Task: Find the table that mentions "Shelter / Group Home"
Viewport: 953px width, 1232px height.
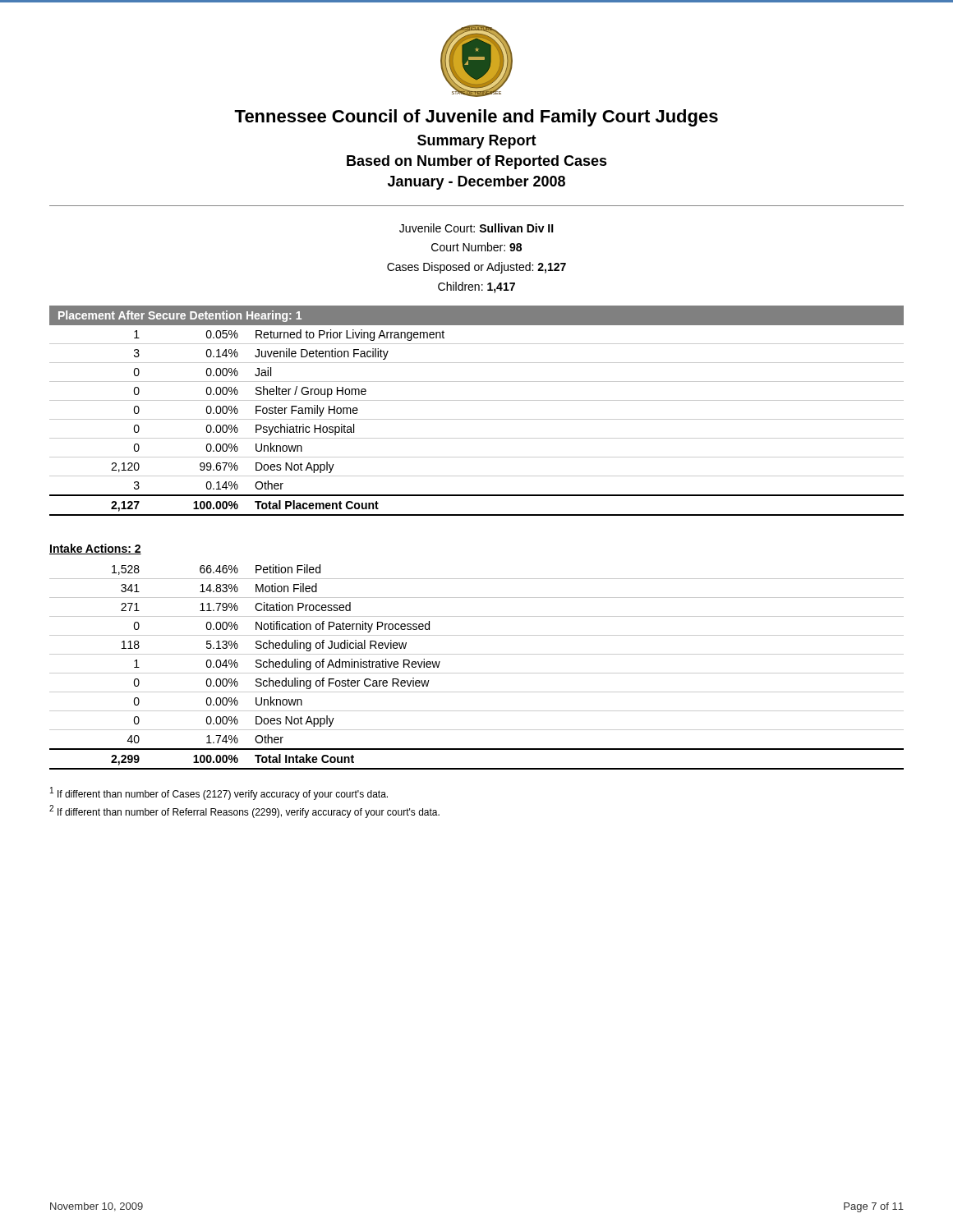Action: click(x=476, y=420)
